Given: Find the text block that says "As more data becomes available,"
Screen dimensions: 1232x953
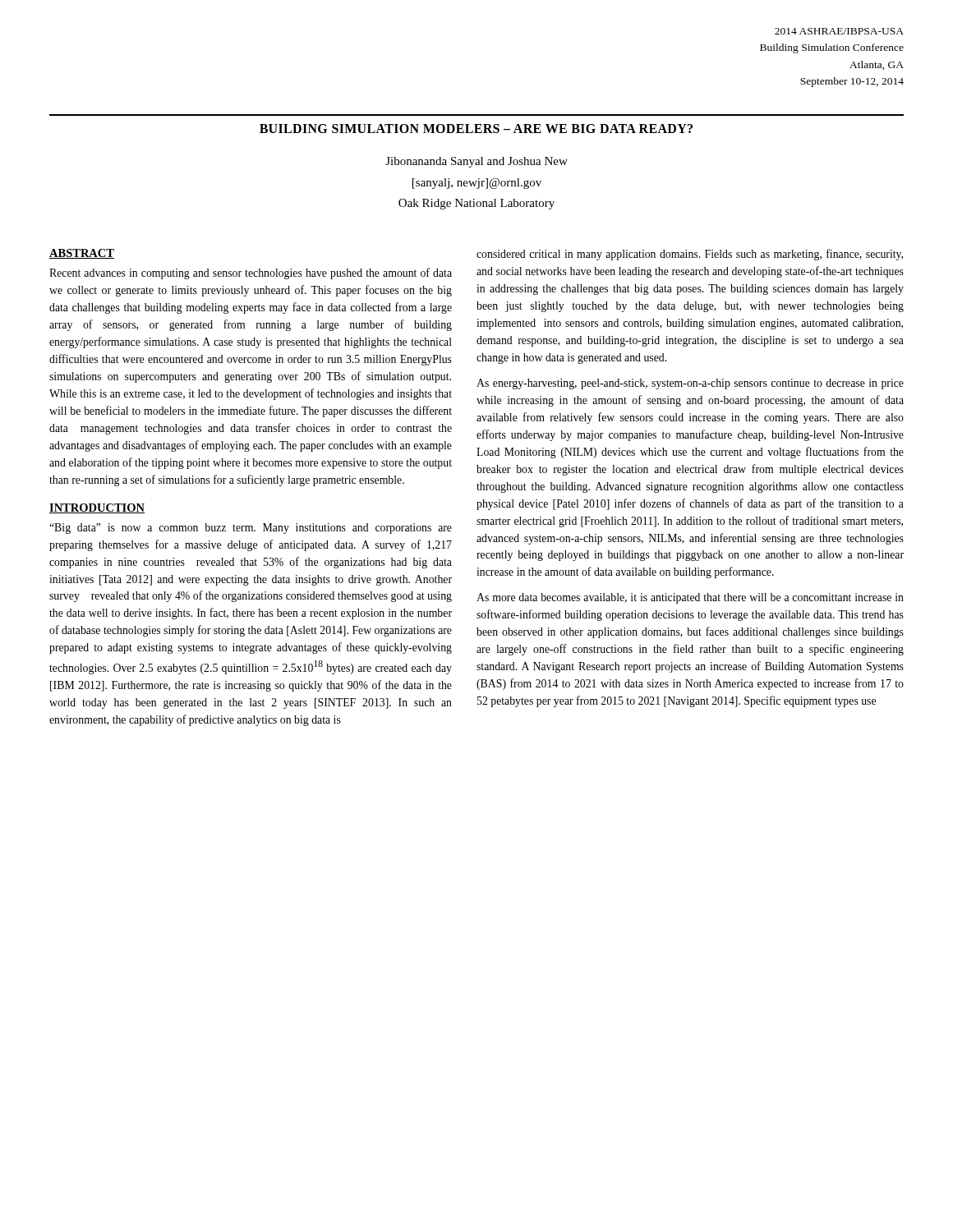Looking at the screenshot, I should point(690,650).
